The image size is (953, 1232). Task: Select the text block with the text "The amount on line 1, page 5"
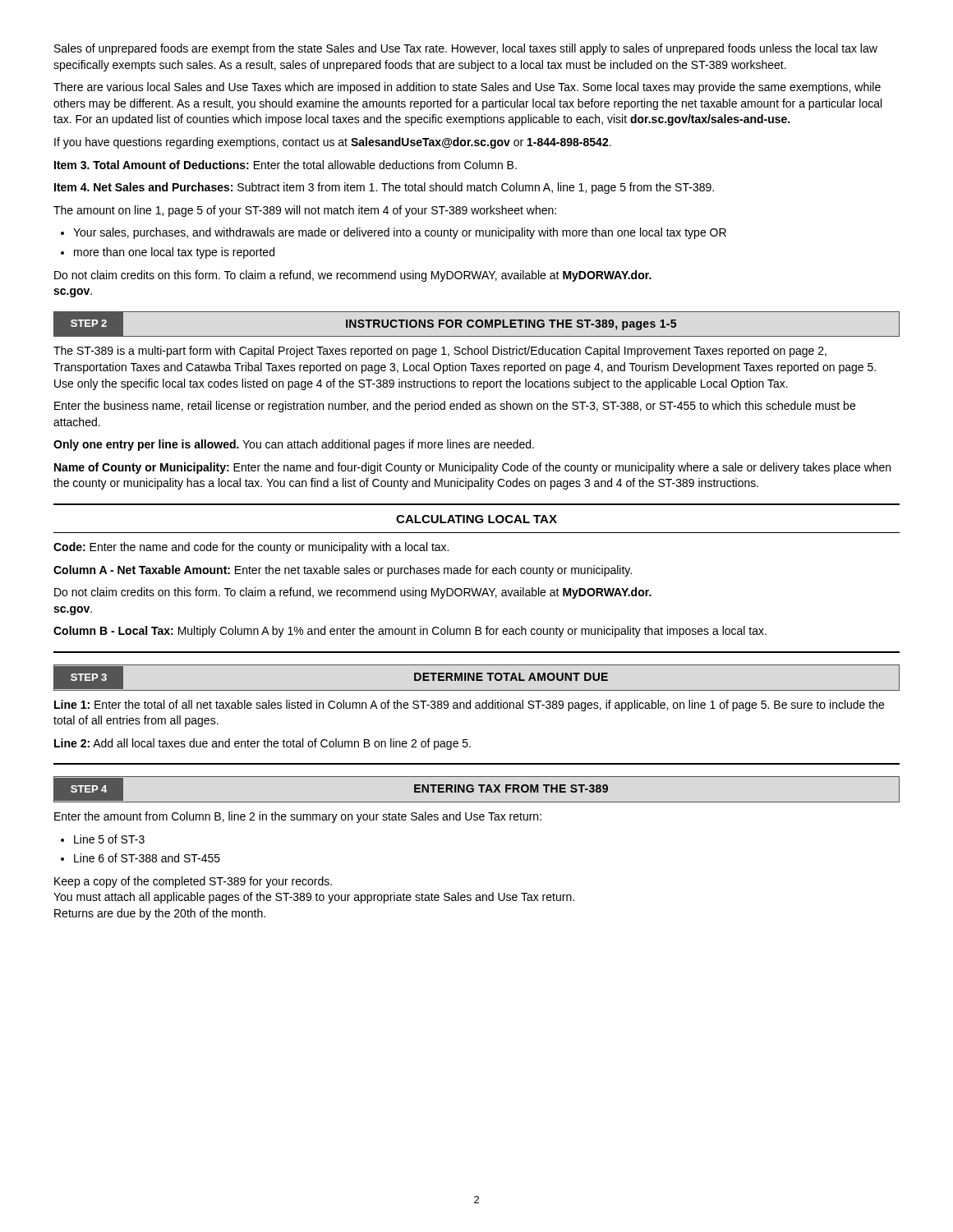(476, 211)
